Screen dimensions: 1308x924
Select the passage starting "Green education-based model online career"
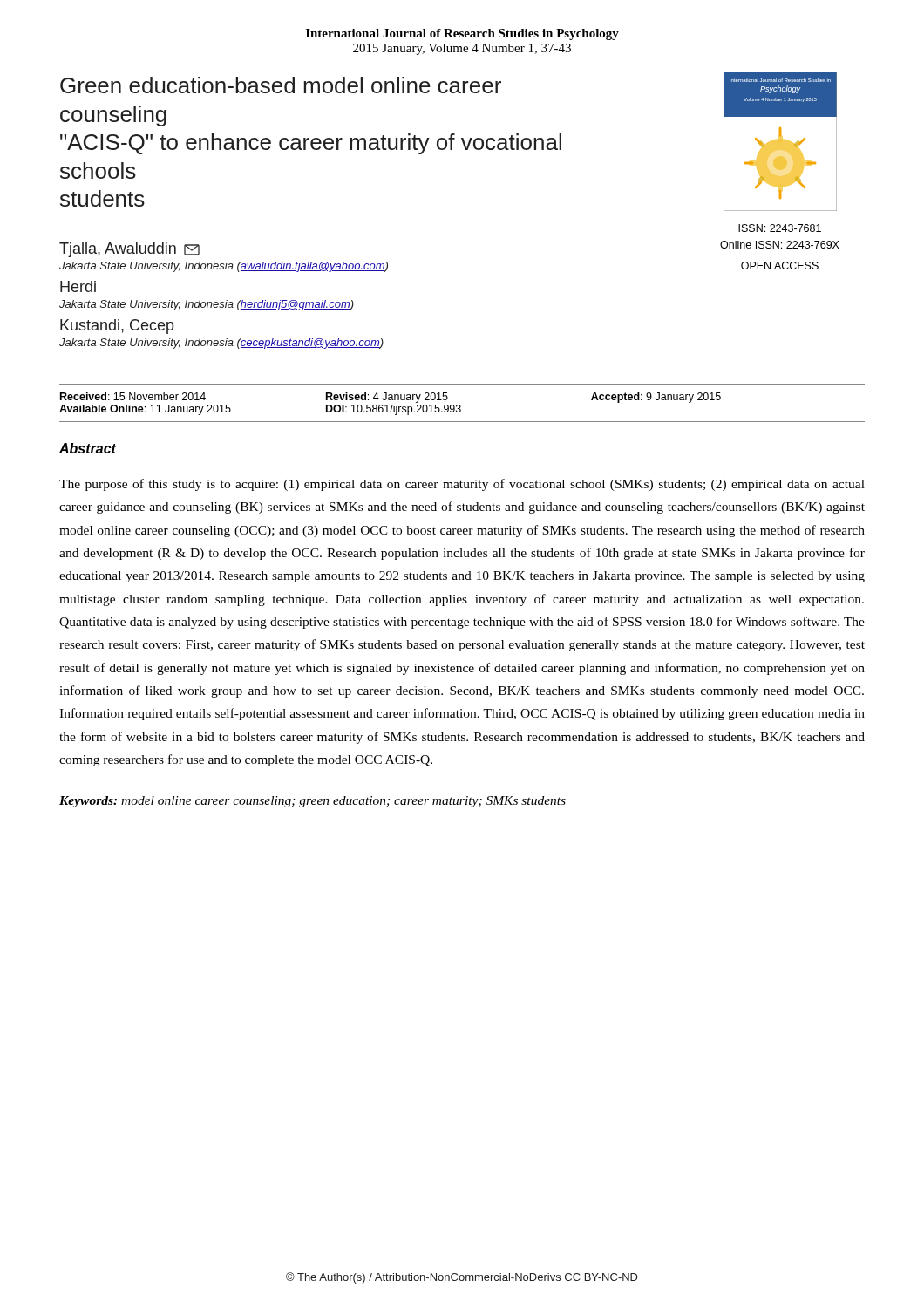[312, 142]
